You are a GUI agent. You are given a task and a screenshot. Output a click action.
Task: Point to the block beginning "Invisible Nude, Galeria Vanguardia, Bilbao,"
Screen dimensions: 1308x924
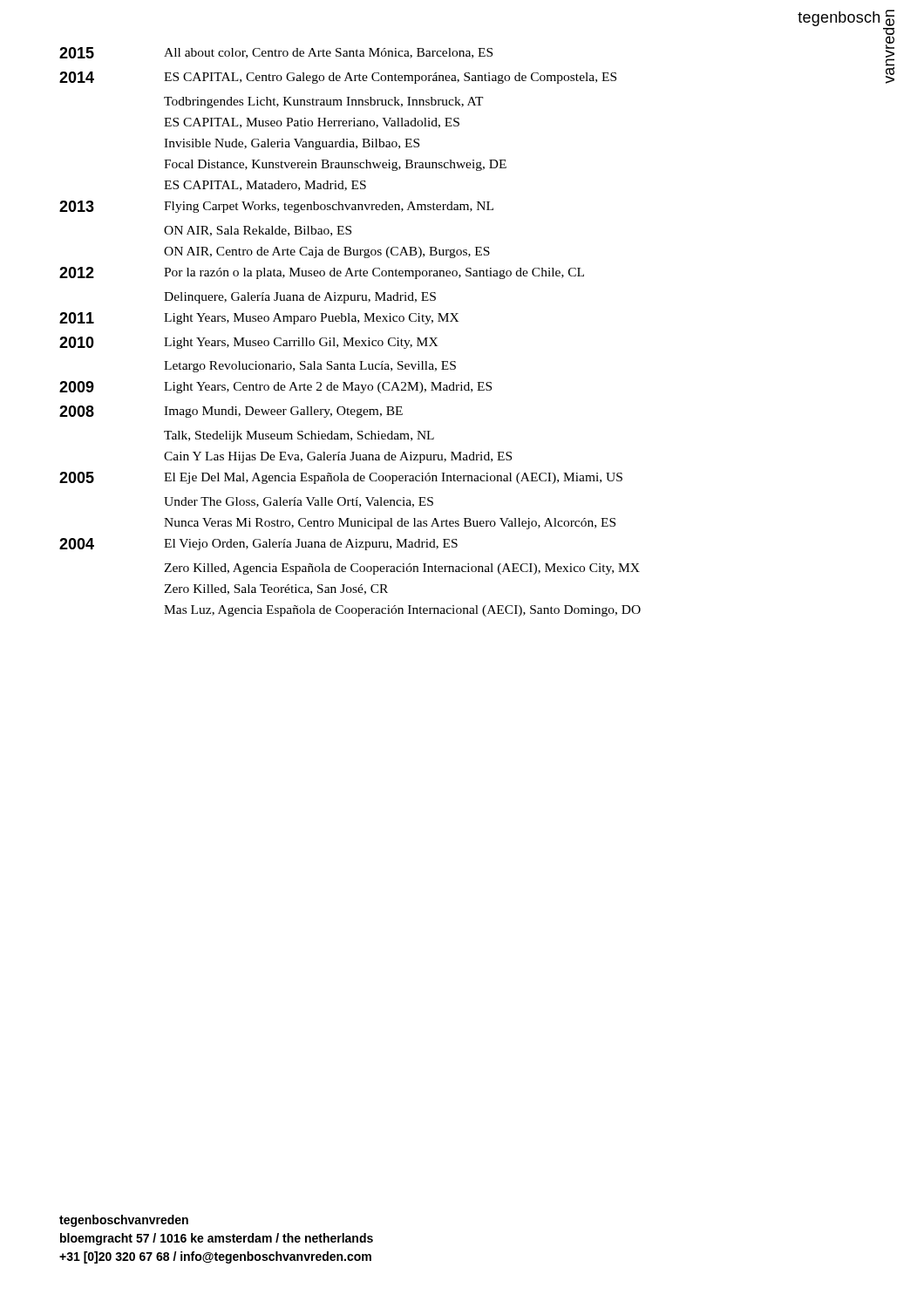pyautogui.click(x=292, y=144)
